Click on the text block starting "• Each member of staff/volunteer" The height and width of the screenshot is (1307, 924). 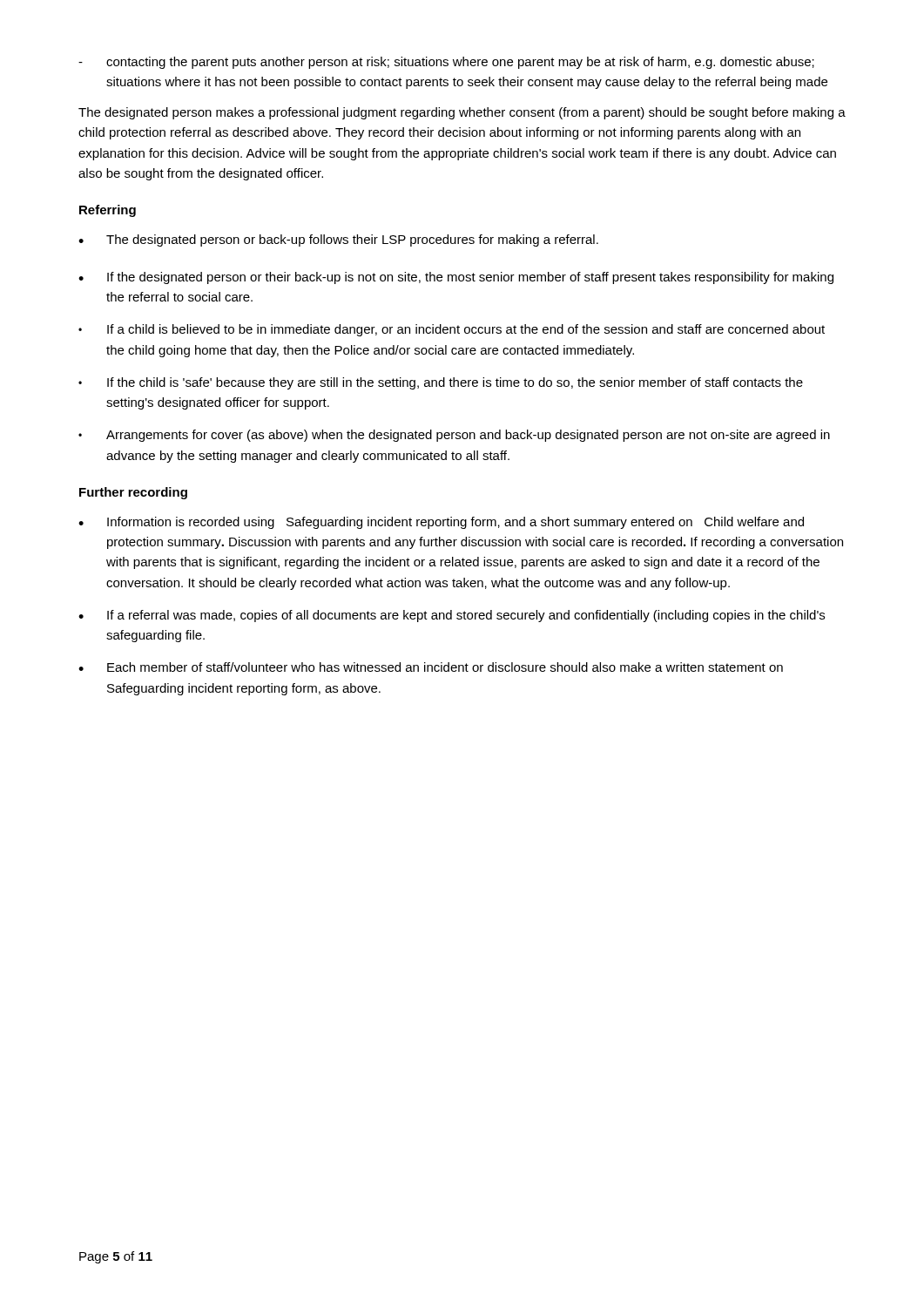462,678
